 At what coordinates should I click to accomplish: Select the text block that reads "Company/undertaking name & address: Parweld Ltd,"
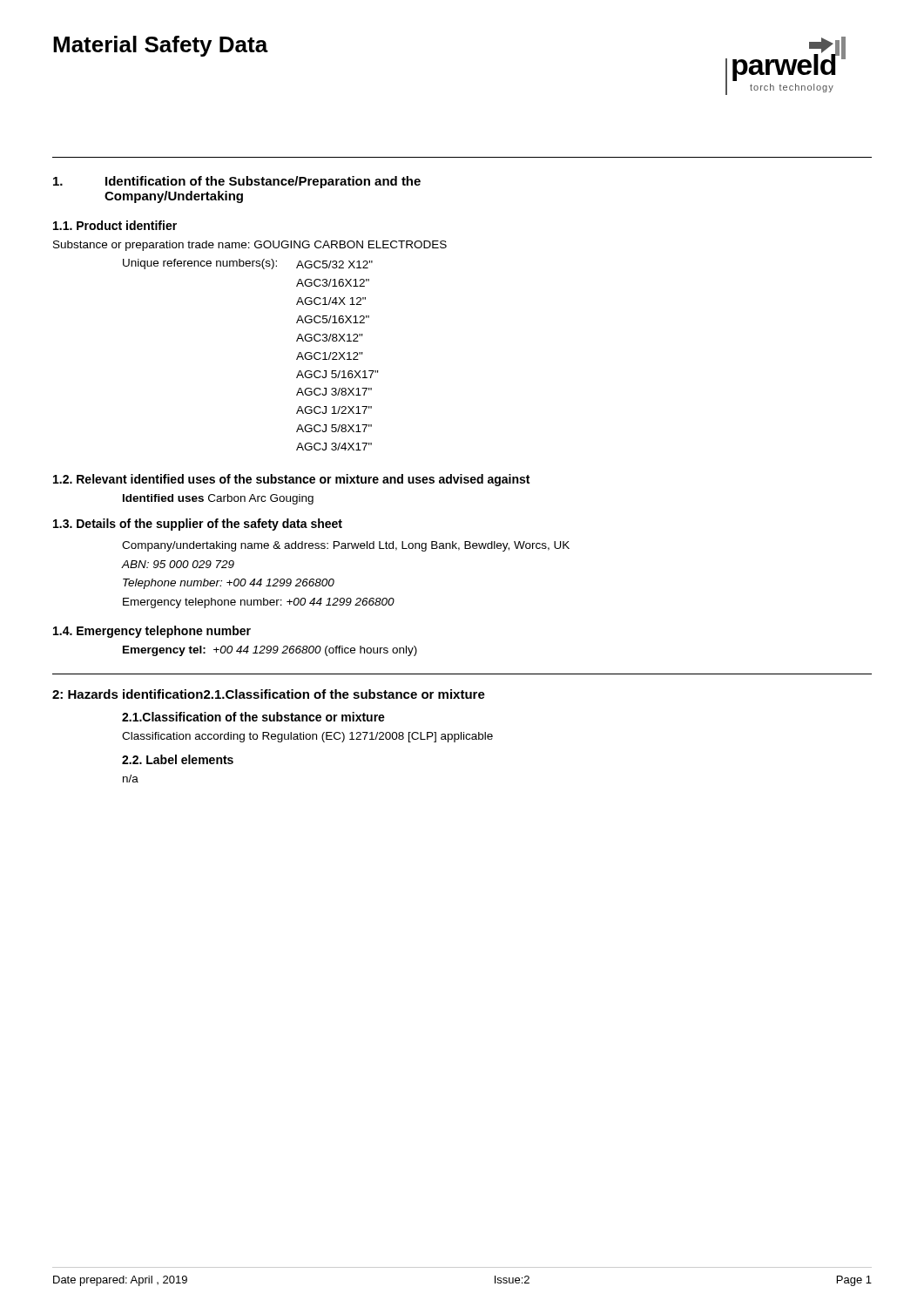pyautogui.click(x=346, y=546)
